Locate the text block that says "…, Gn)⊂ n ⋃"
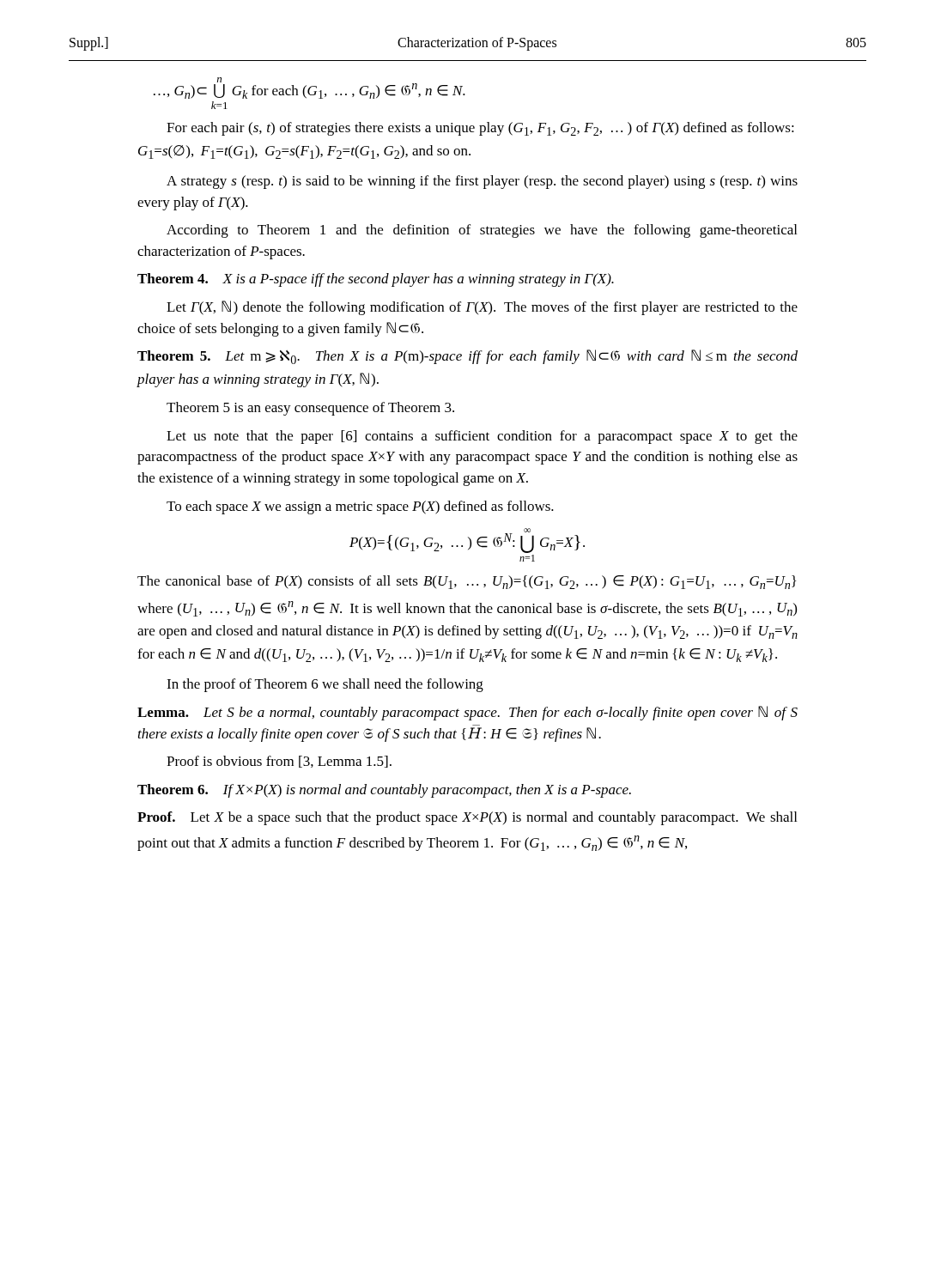 pos(302,92)
